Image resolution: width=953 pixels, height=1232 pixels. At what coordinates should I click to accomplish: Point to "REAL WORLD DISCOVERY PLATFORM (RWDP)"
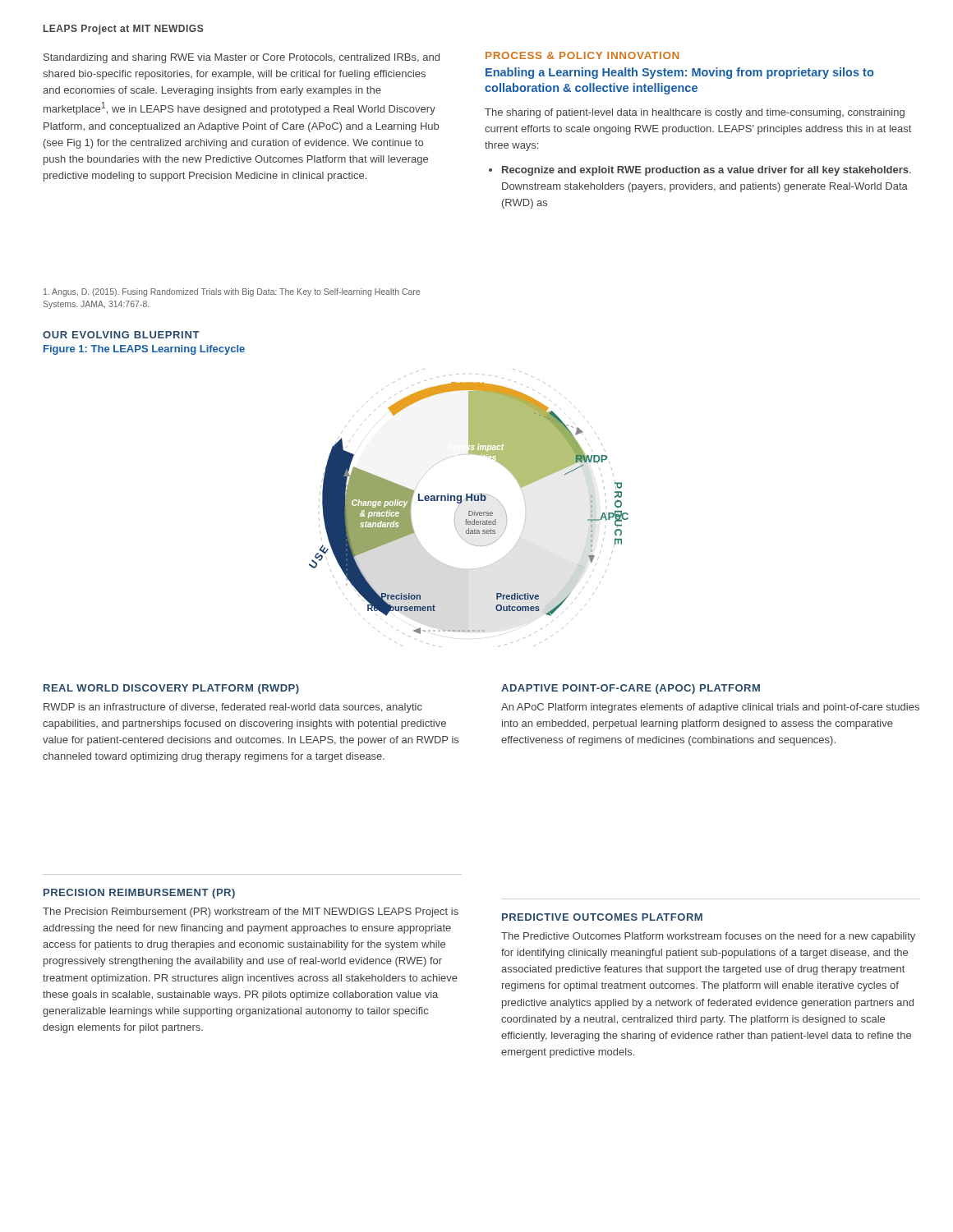click(x=171, y=688)
